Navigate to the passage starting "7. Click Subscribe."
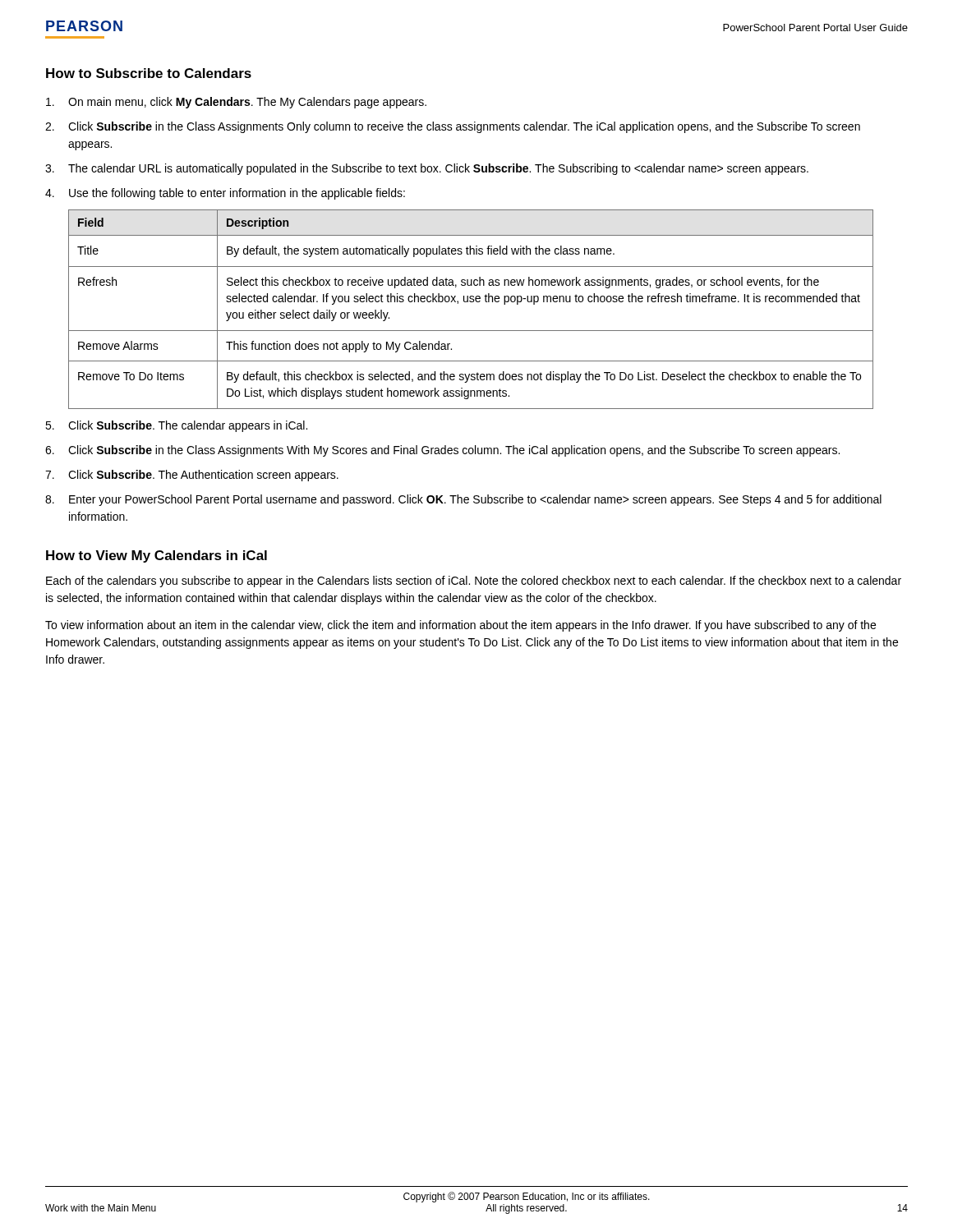953x1232 pixels. (x=192, y=476)
